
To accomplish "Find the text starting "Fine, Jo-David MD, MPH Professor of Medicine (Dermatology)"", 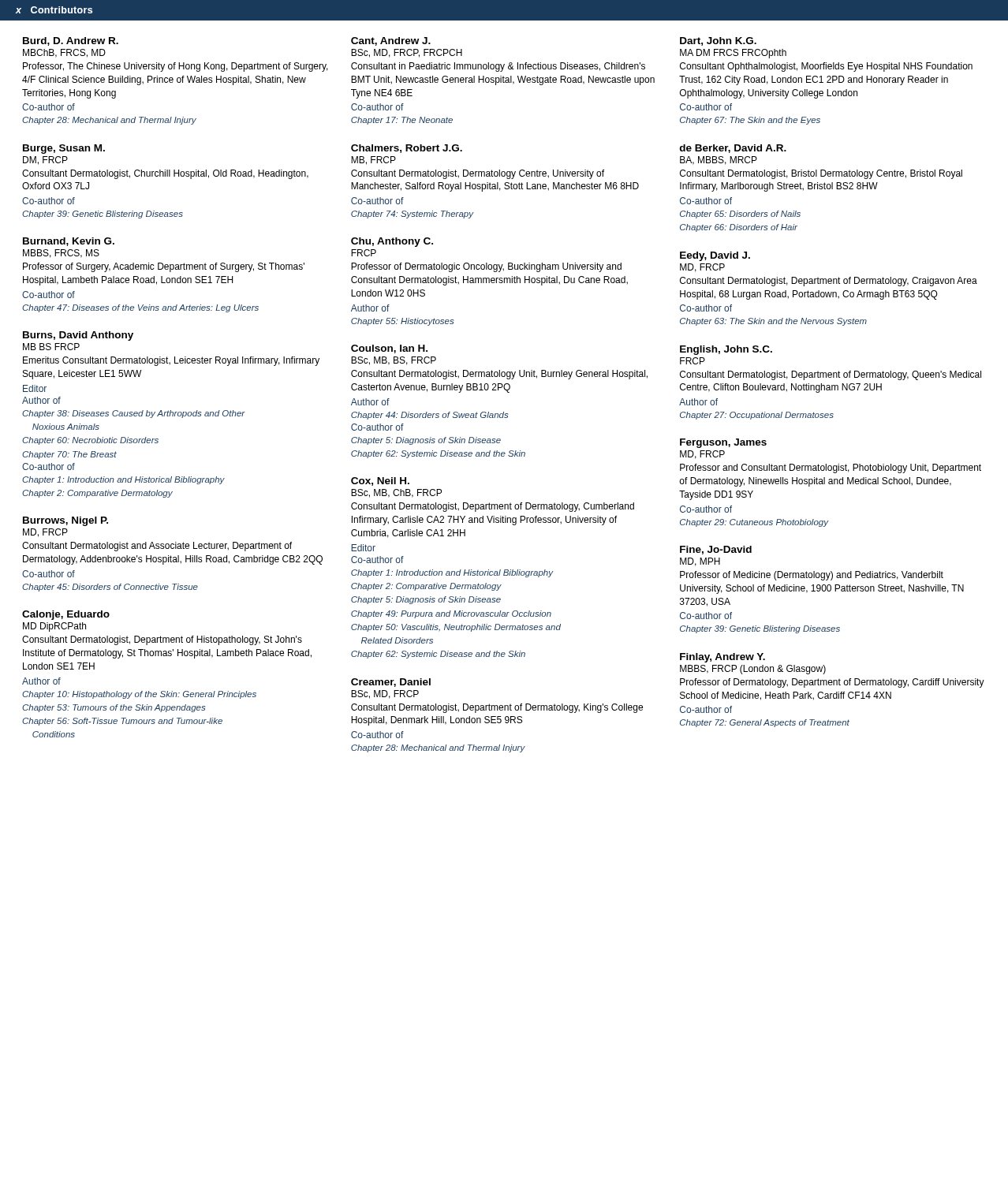I will point(833,590).
